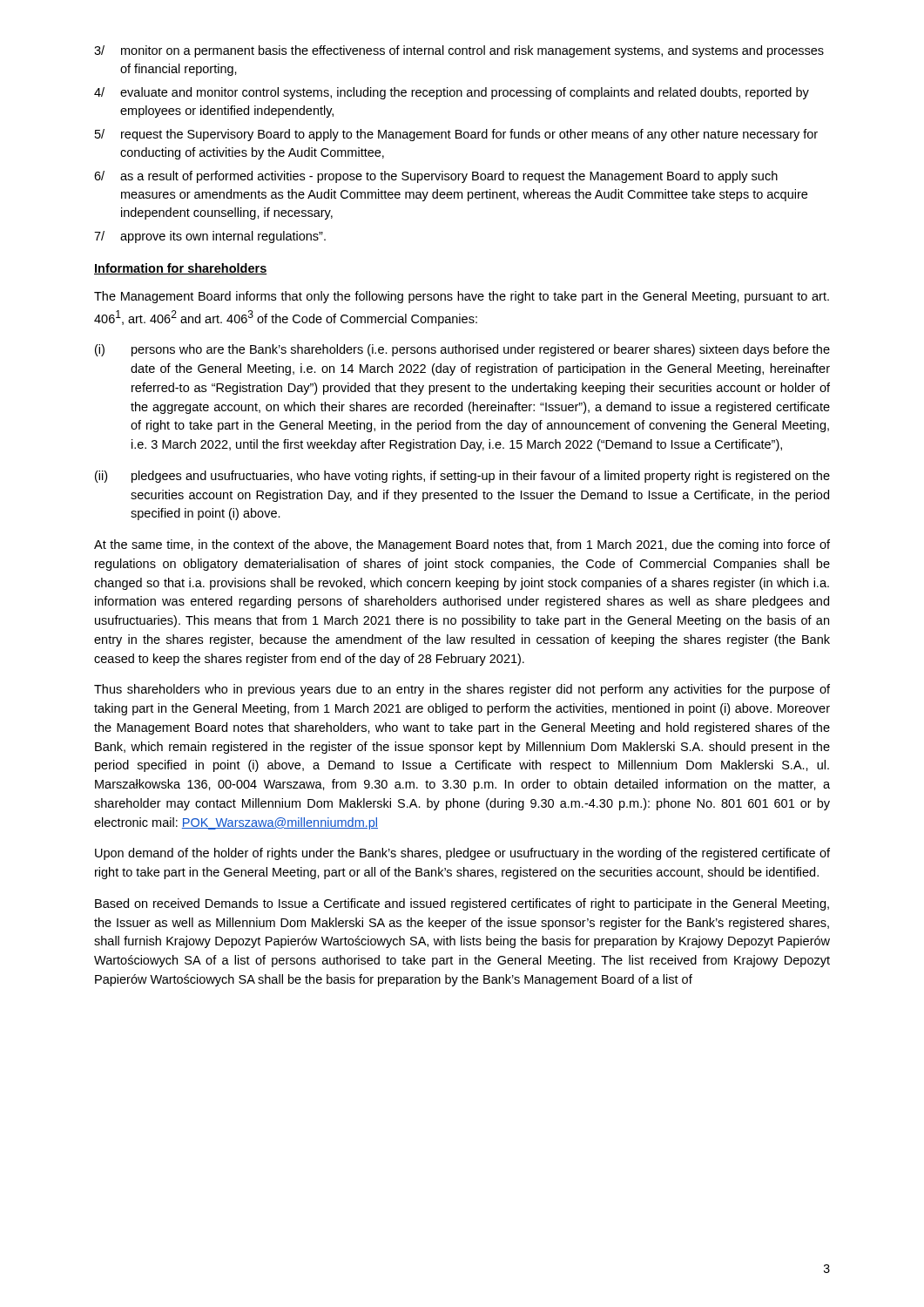Point to the block beginning "Based on received Demands to Issue a"

click(462, 941)
